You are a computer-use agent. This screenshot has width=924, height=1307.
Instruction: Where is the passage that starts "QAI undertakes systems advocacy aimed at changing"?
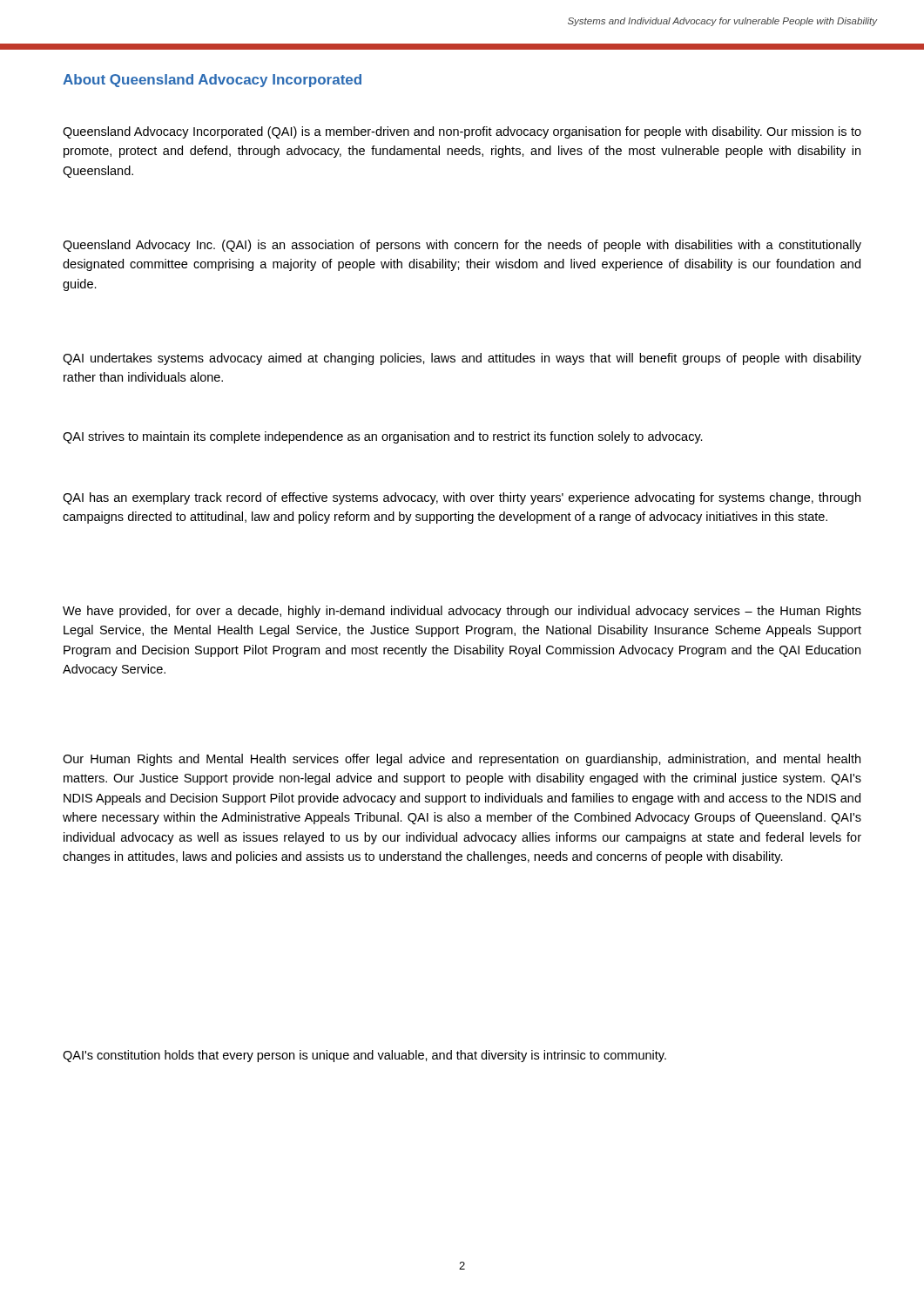click(x=462, y=368)
